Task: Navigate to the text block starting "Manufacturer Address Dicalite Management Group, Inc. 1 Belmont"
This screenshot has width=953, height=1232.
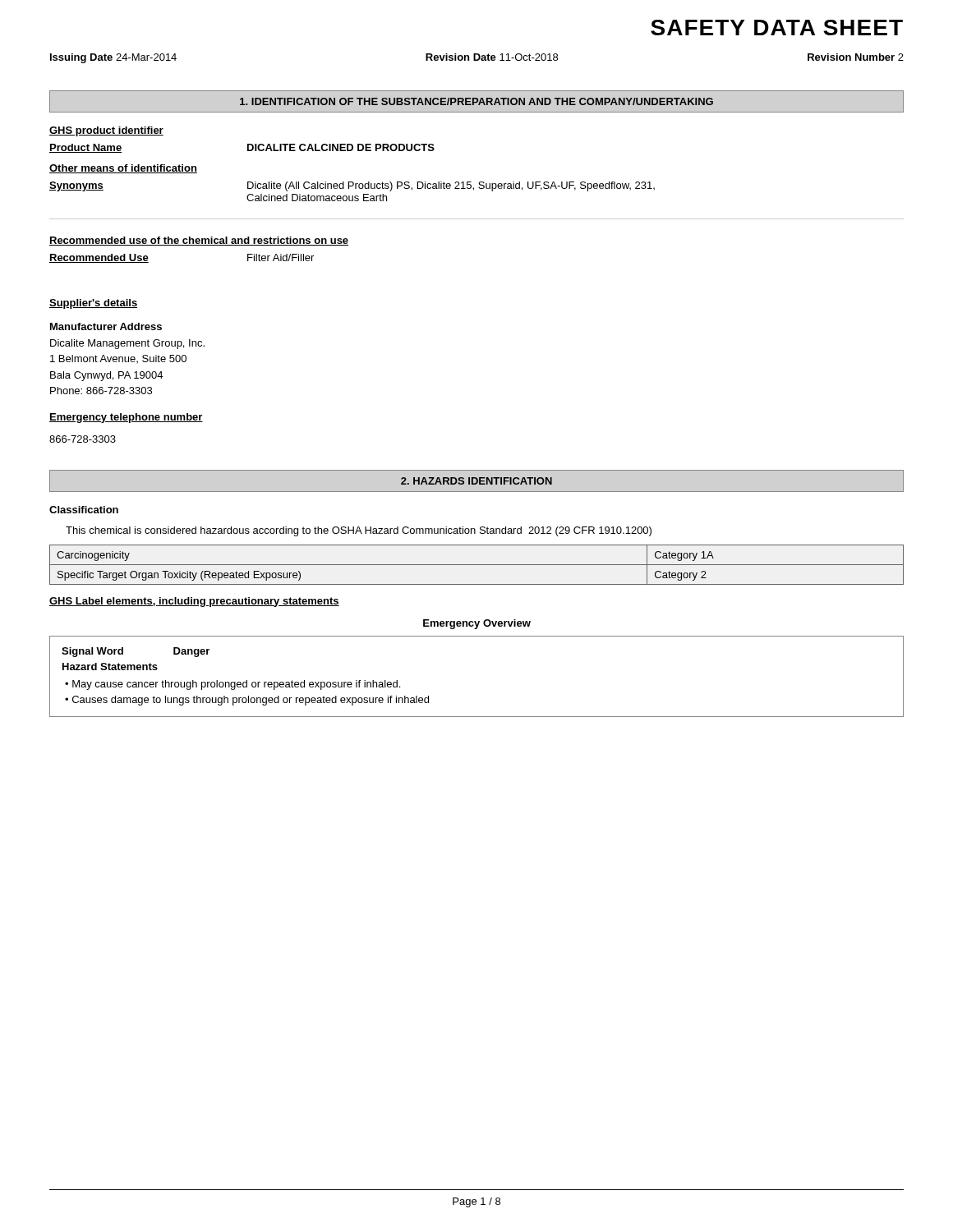Action: (127, 359)
